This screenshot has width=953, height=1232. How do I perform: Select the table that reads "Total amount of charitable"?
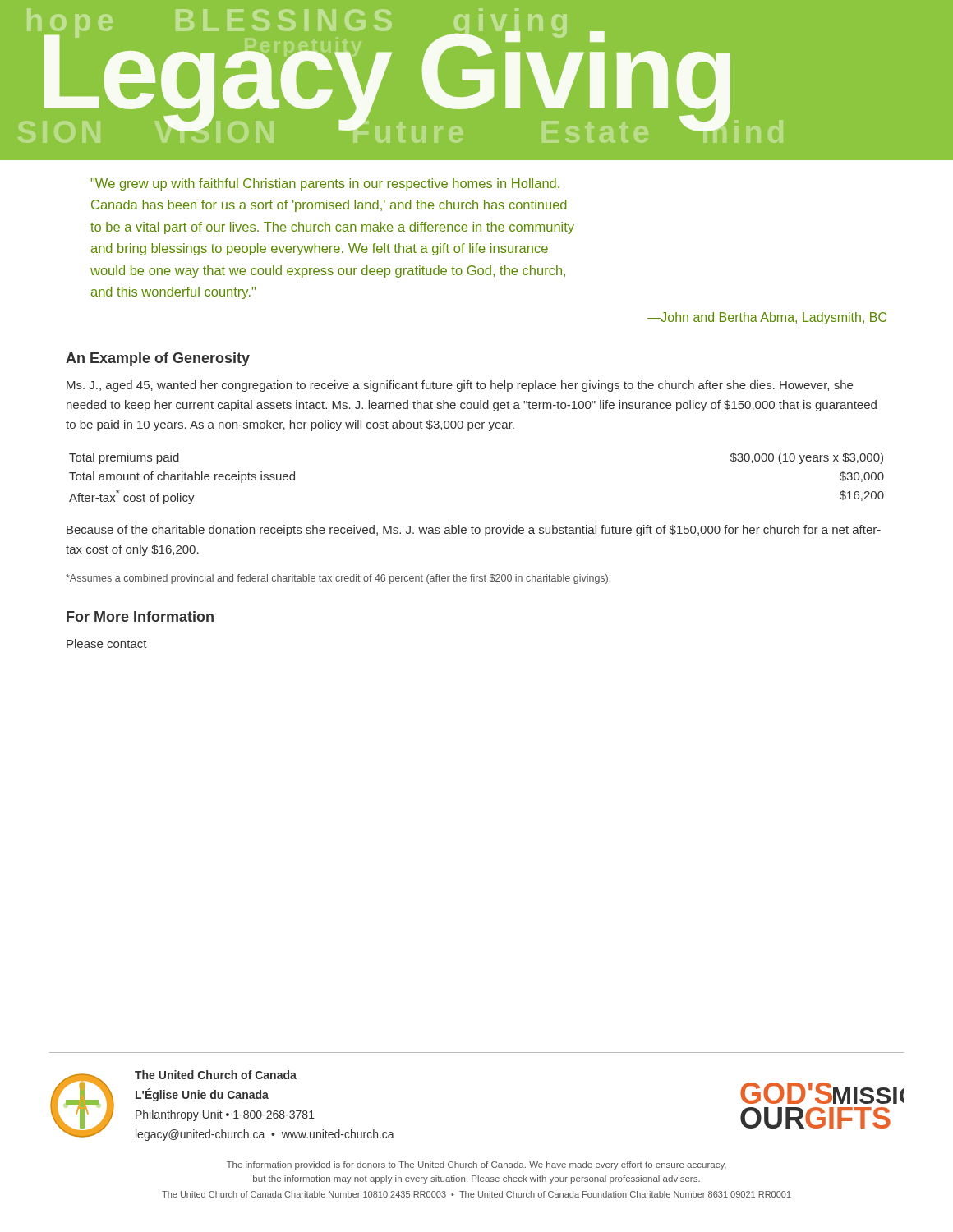[476, 478]
